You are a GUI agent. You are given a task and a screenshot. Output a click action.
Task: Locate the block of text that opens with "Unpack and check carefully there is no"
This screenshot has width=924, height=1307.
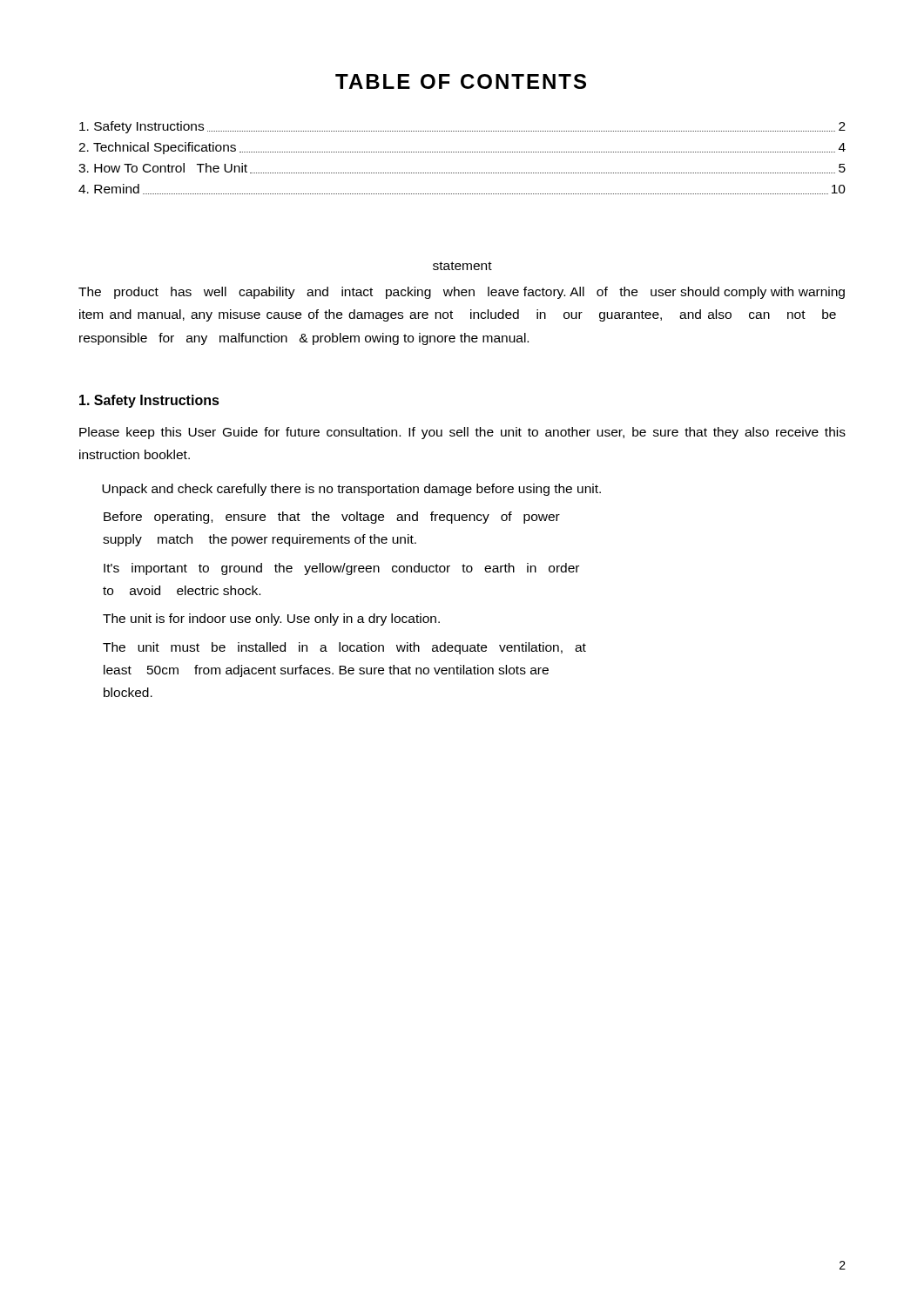coord(348,488)
